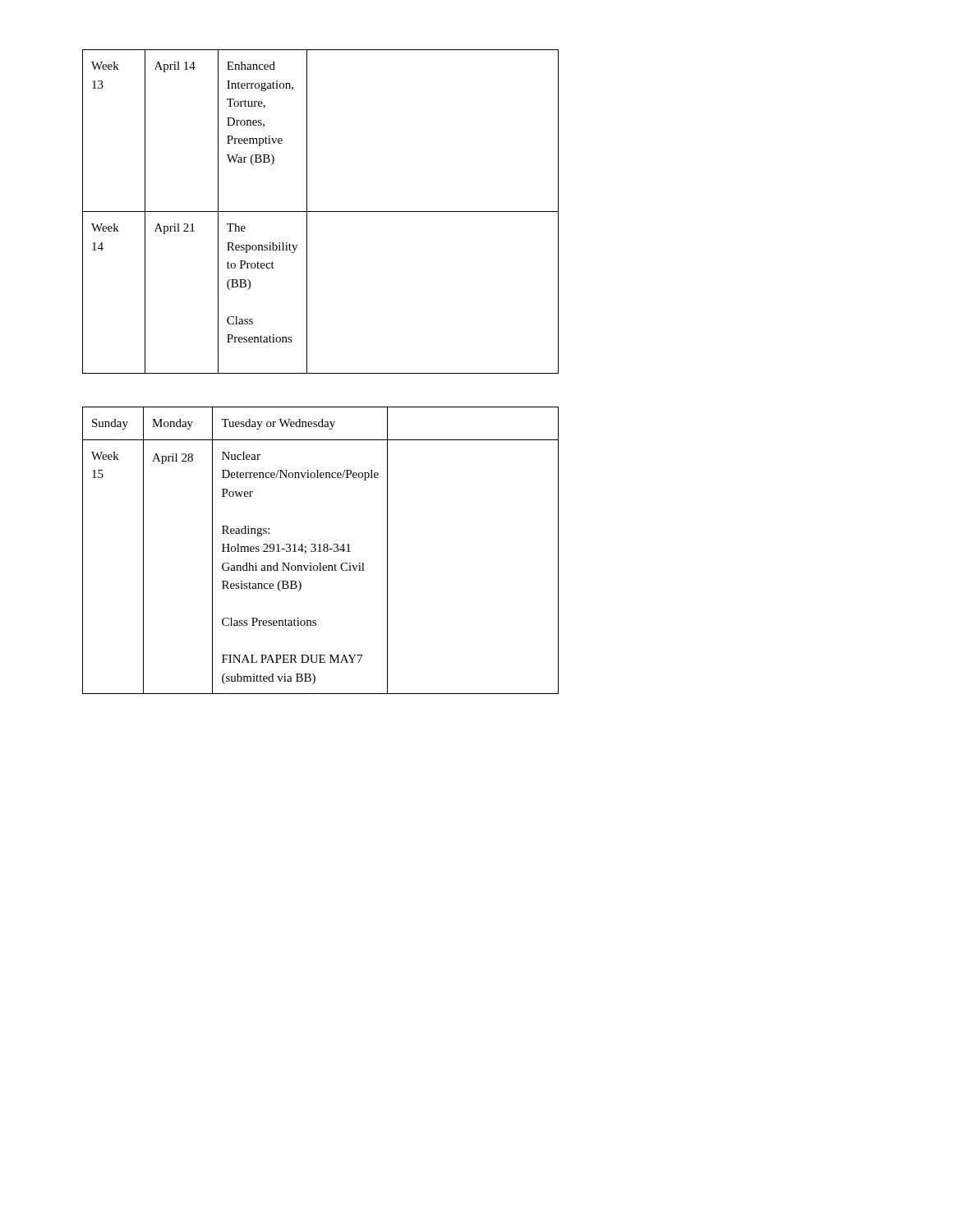Locate the table with the text "The Responsibility to Protect (BB)"

coord(370,211)
